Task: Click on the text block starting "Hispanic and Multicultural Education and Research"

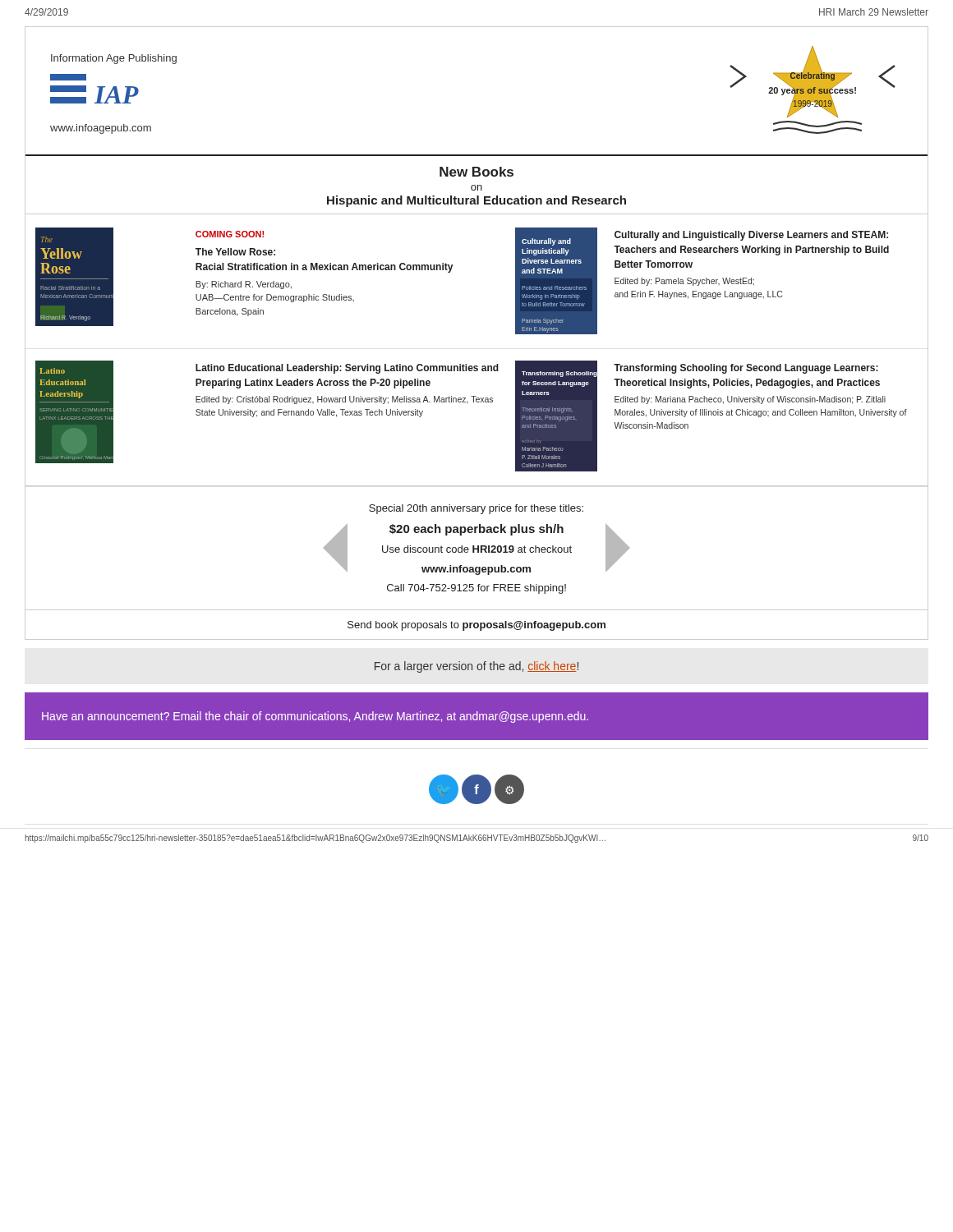Action: click(476, 200)
